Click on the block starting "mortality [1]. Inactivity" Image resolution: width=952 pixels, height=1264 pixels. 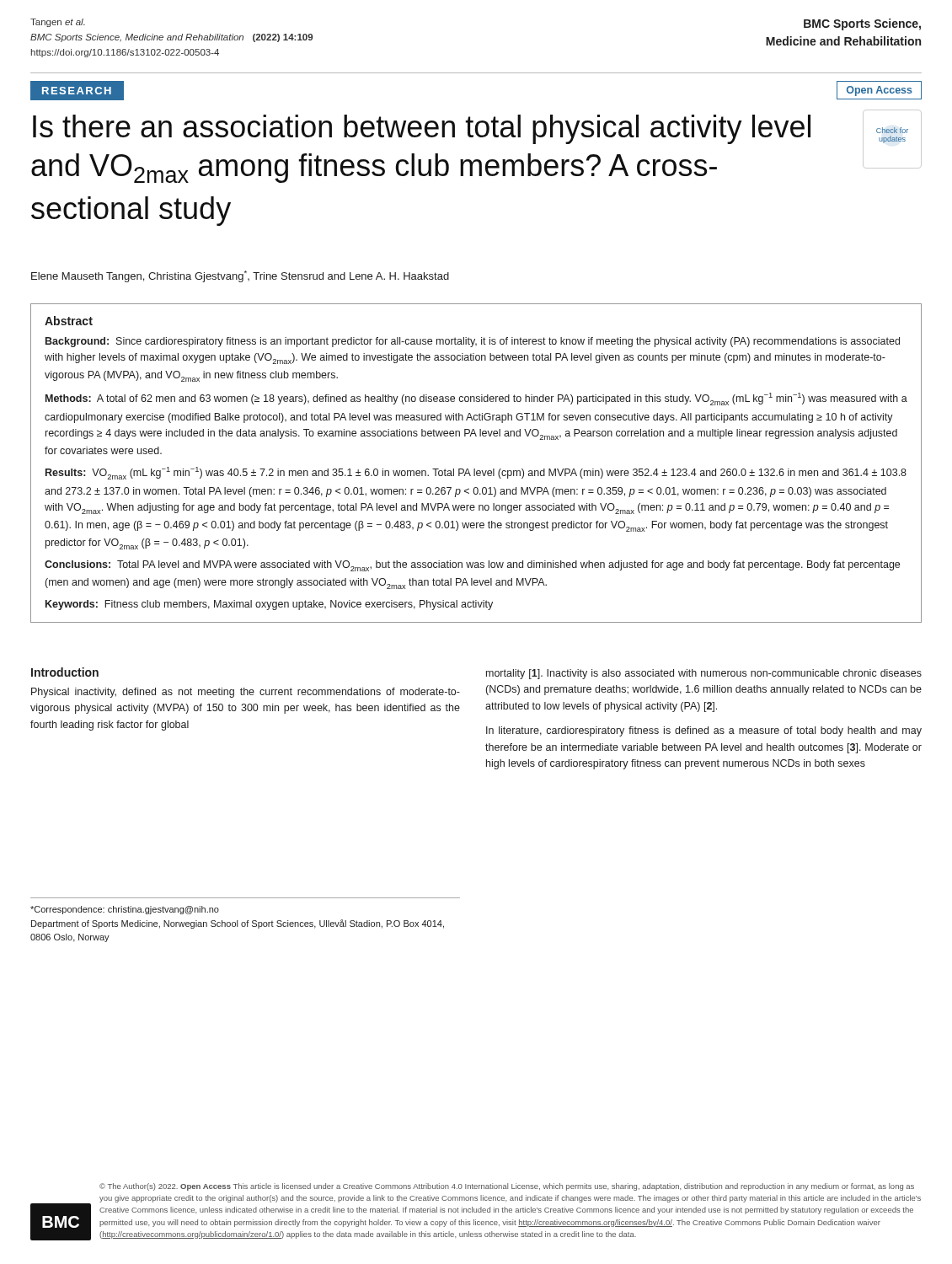(x=703, y=690)
